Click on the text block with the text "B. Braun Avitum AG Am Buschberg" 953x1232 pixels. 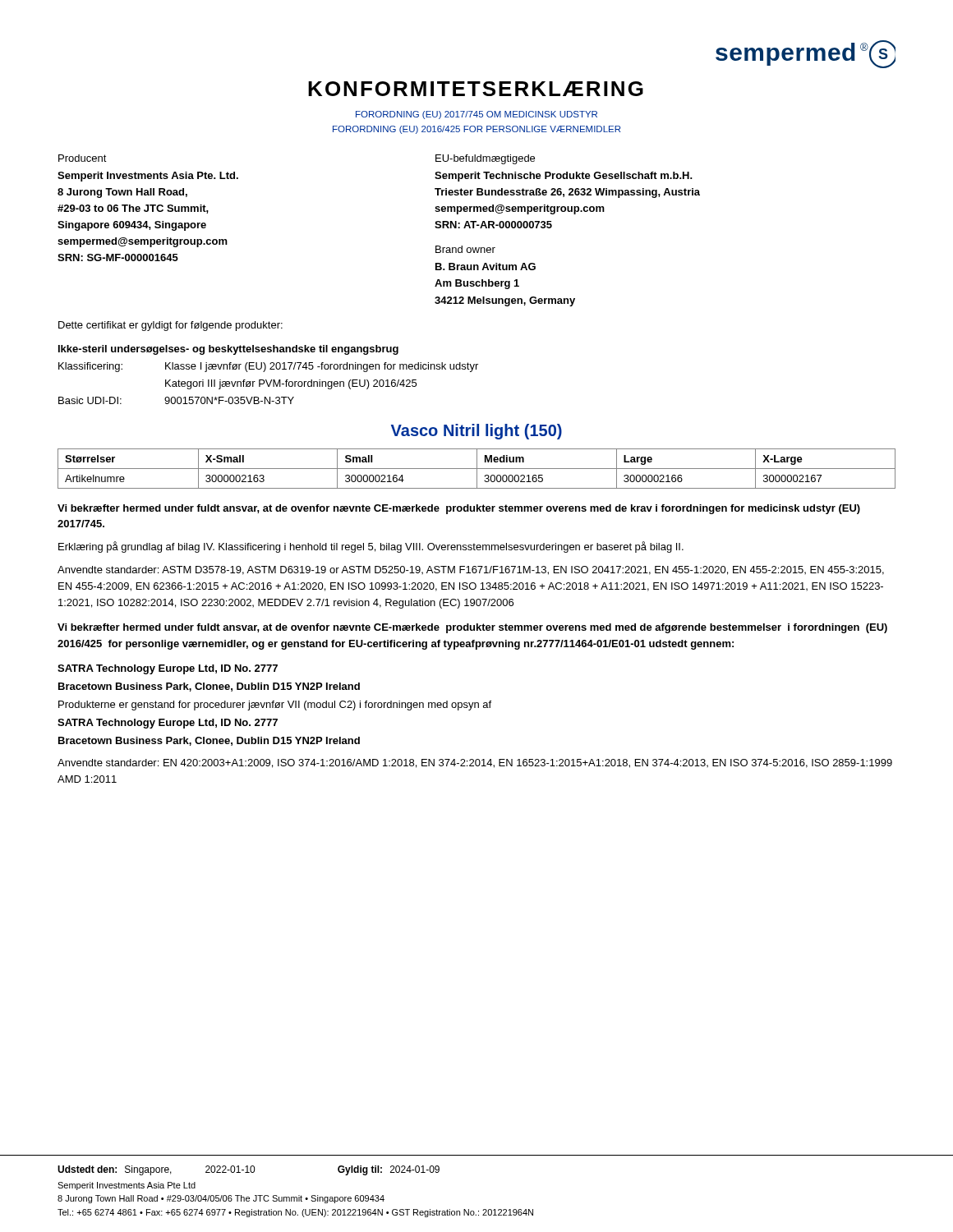[505, 283]
